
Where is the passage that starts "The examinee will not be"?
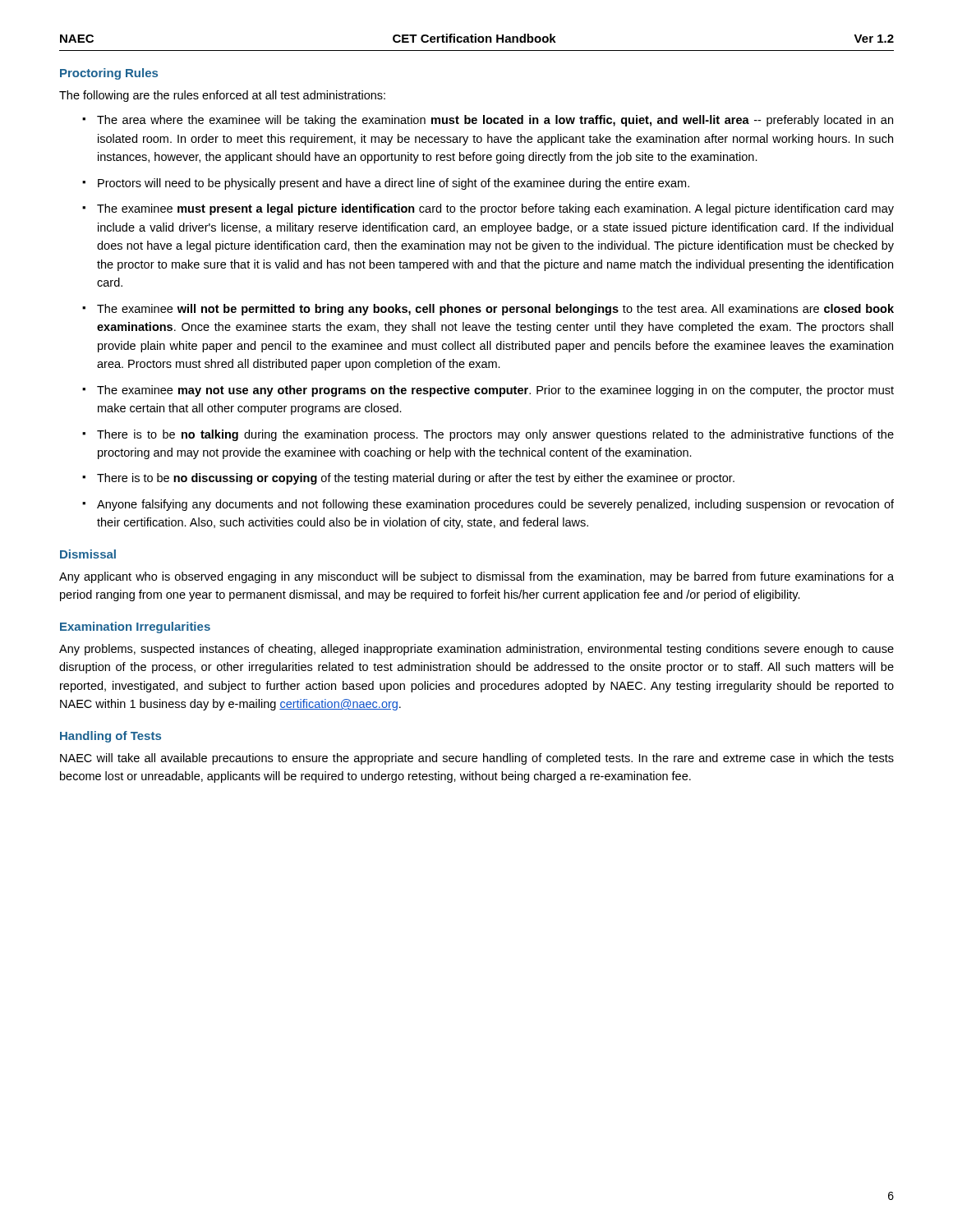click(x=495, y=336)
